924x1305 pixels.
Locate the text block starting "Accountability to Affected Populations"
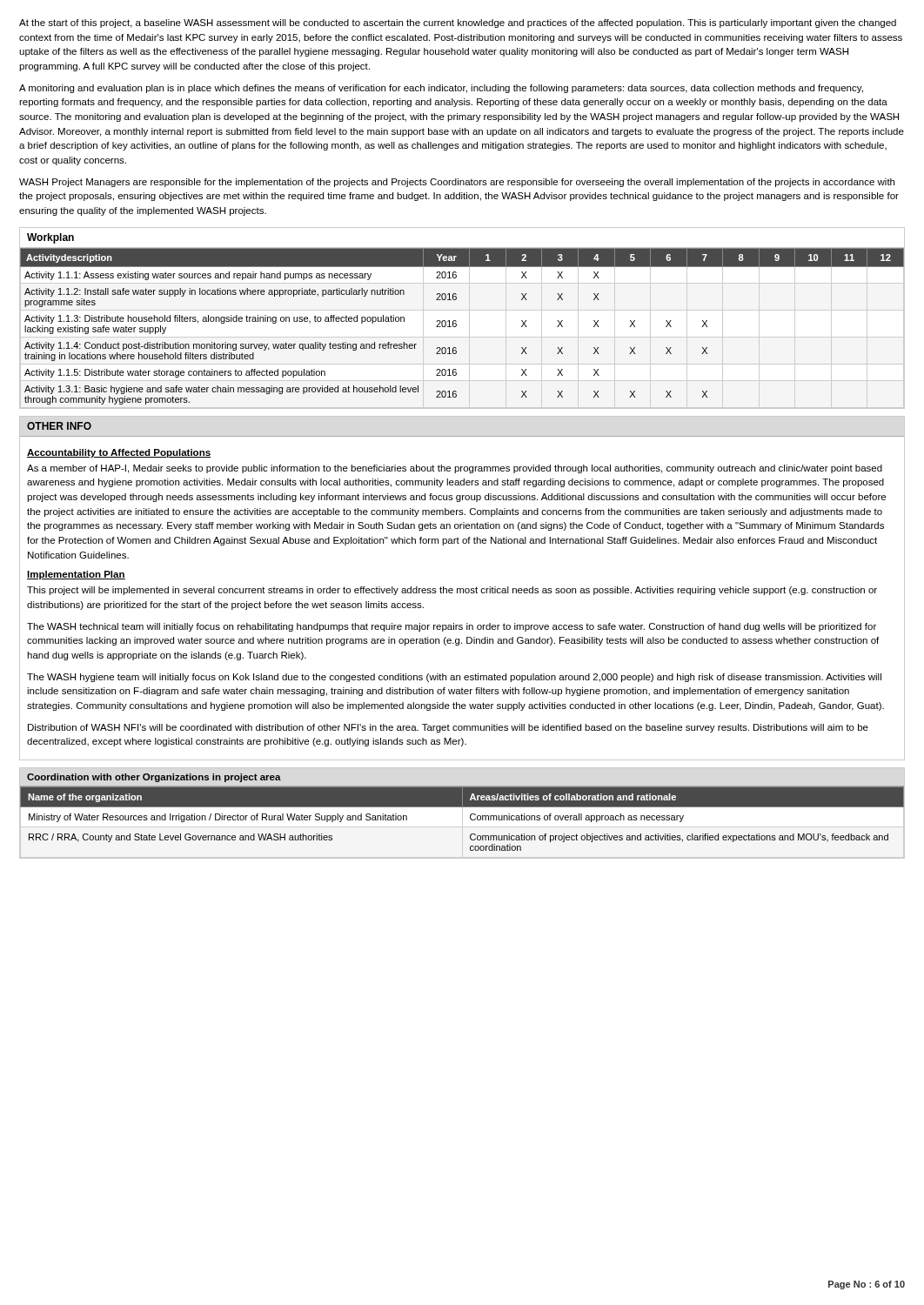pyautogui.click(x=119, y=452)
